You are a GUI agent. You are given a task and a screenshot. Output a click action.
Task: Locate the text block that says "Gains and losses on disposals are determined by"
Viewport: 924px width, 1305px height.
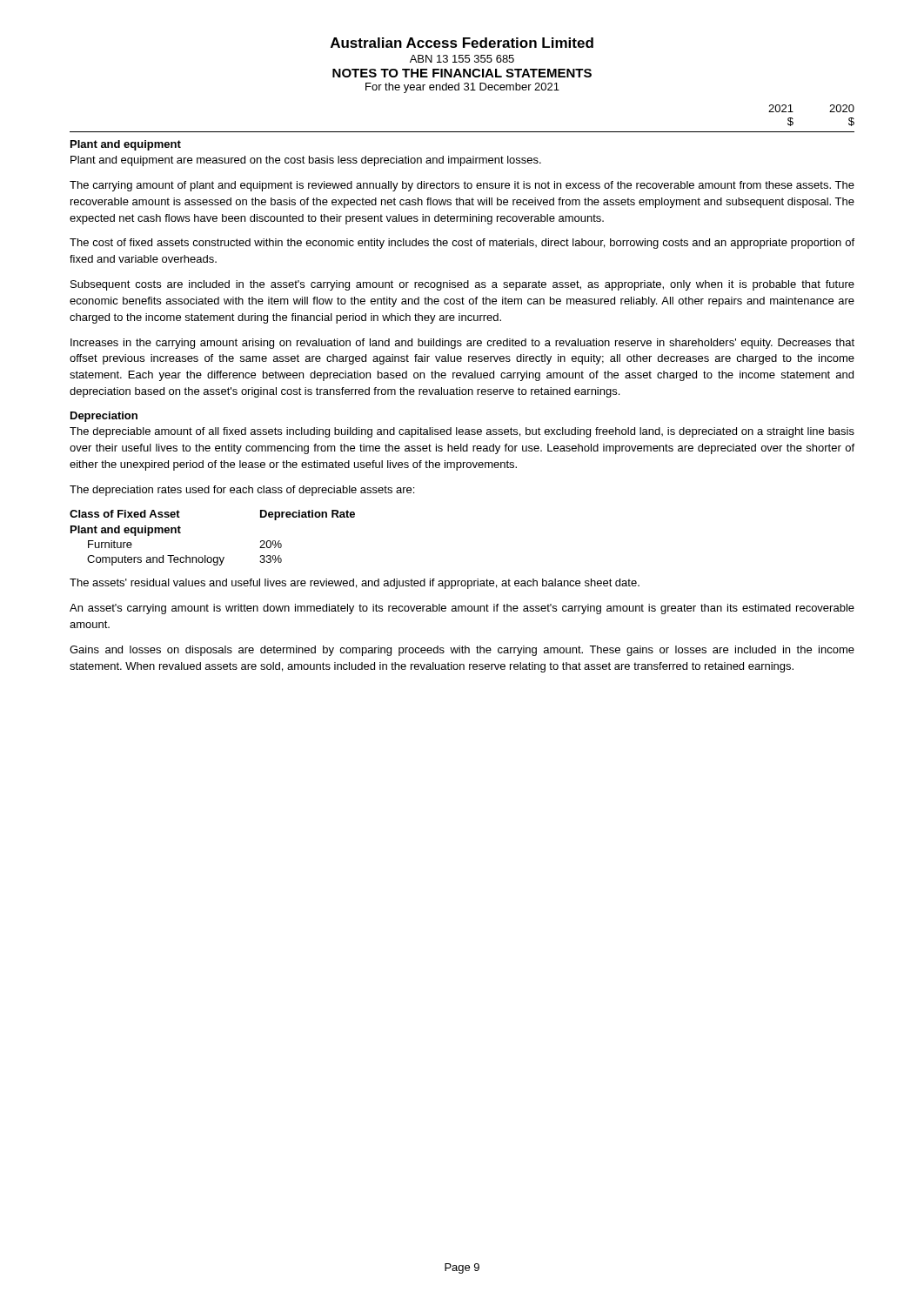[x=462, y=658]
